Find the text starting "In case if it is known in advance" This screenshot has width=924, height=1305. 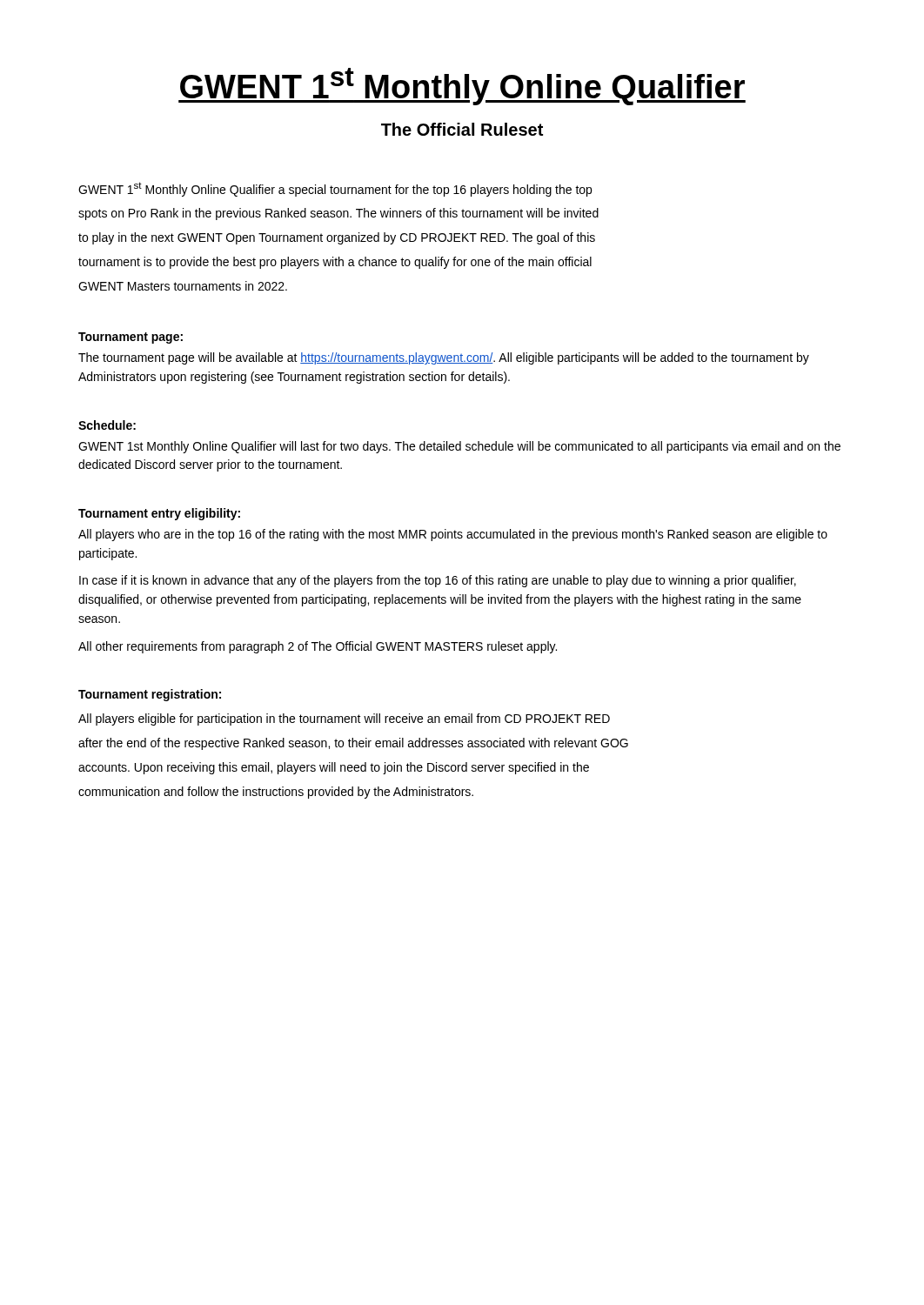coord(462,600)
